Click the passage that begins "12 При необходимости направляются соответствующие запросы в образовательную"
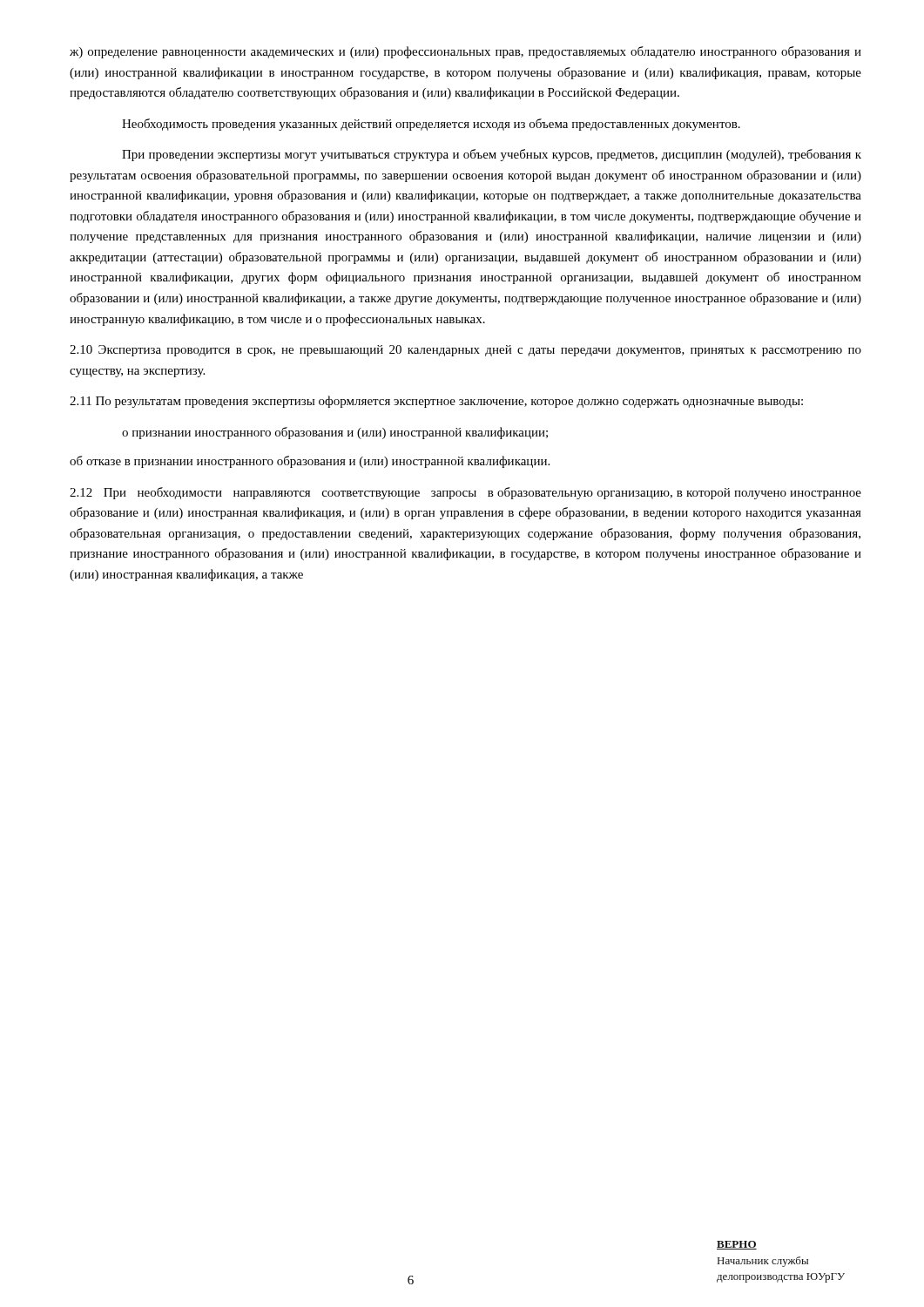 tap(465, 533)
